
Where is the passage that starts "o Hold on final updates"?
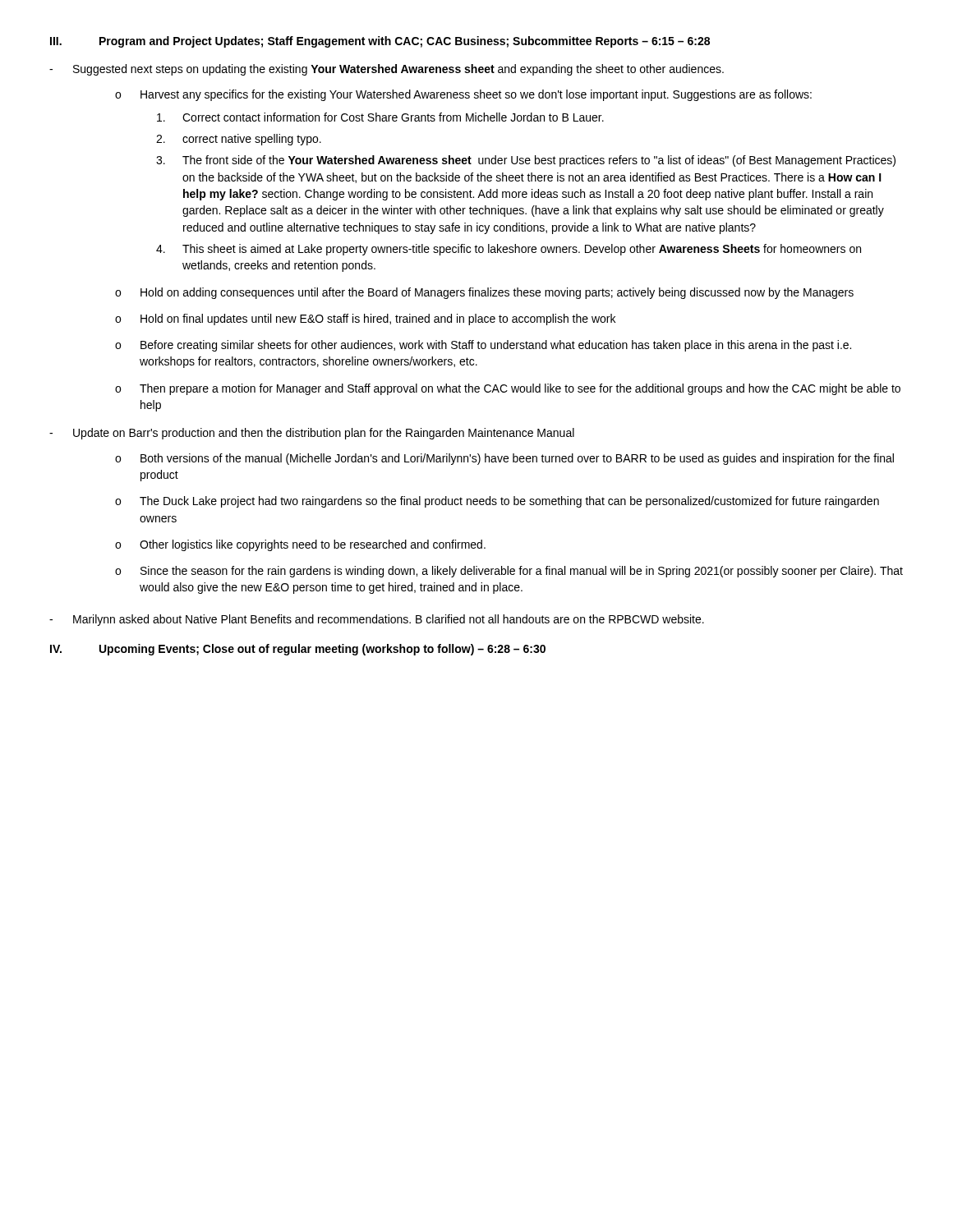click(365, 319)
